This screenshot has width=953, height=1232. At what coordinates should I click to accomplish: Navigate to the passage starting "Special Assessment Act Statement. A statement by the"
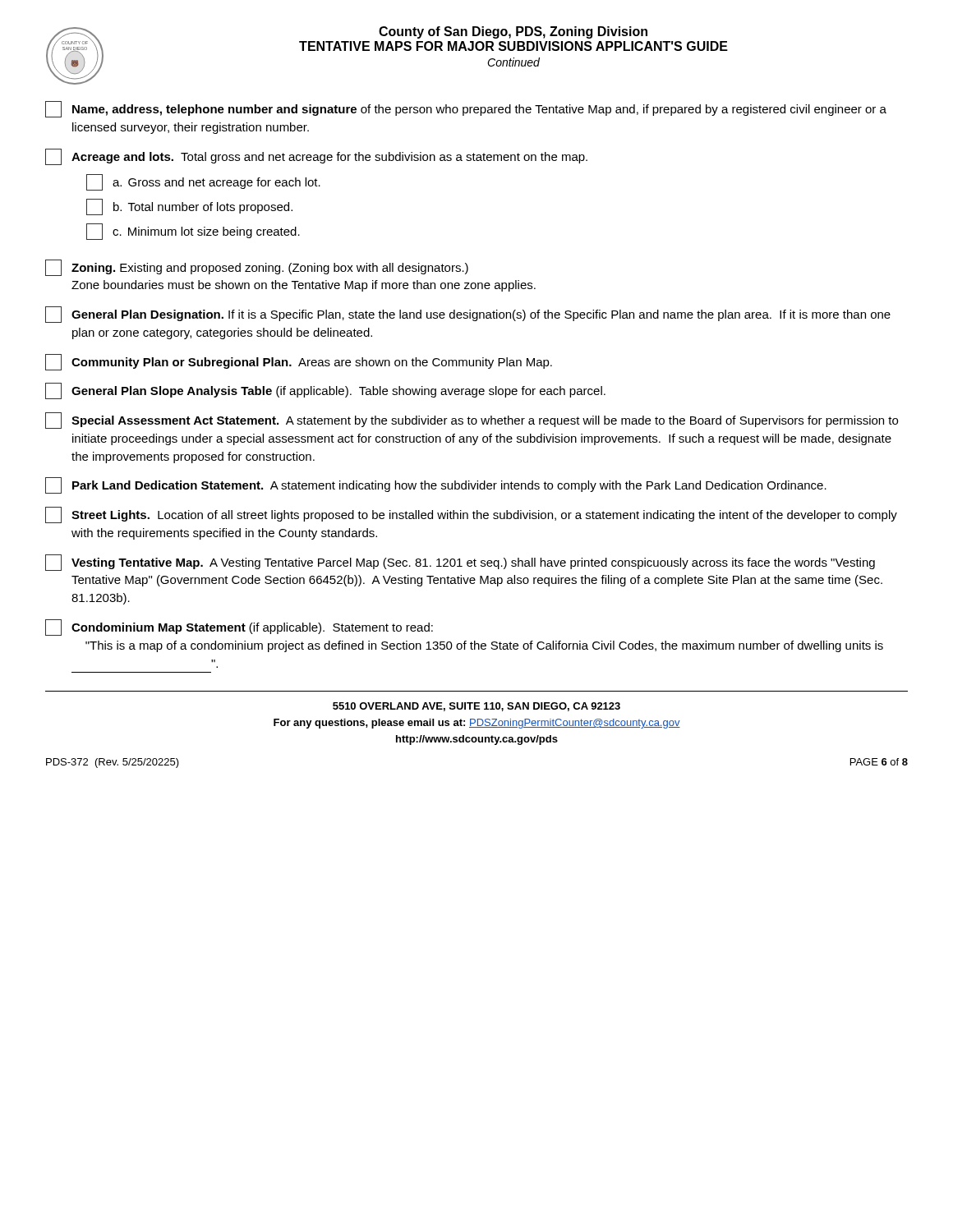pos(476,438)
